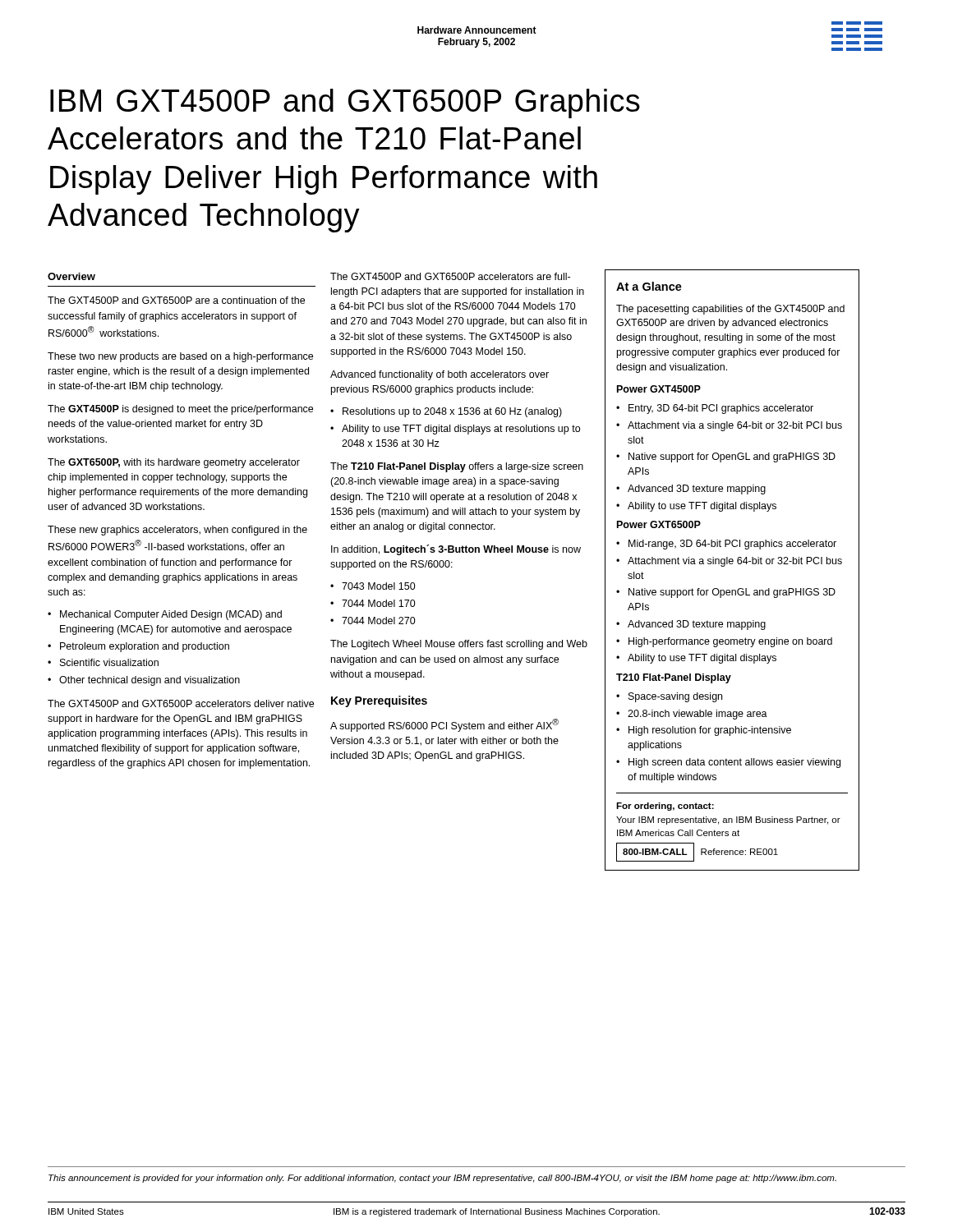The image size is (953, 1232).
Task: Find the text block that reads "In addition, Logitech´s 3-Button"
Action: pyautogui.click(x=456, y=557)
